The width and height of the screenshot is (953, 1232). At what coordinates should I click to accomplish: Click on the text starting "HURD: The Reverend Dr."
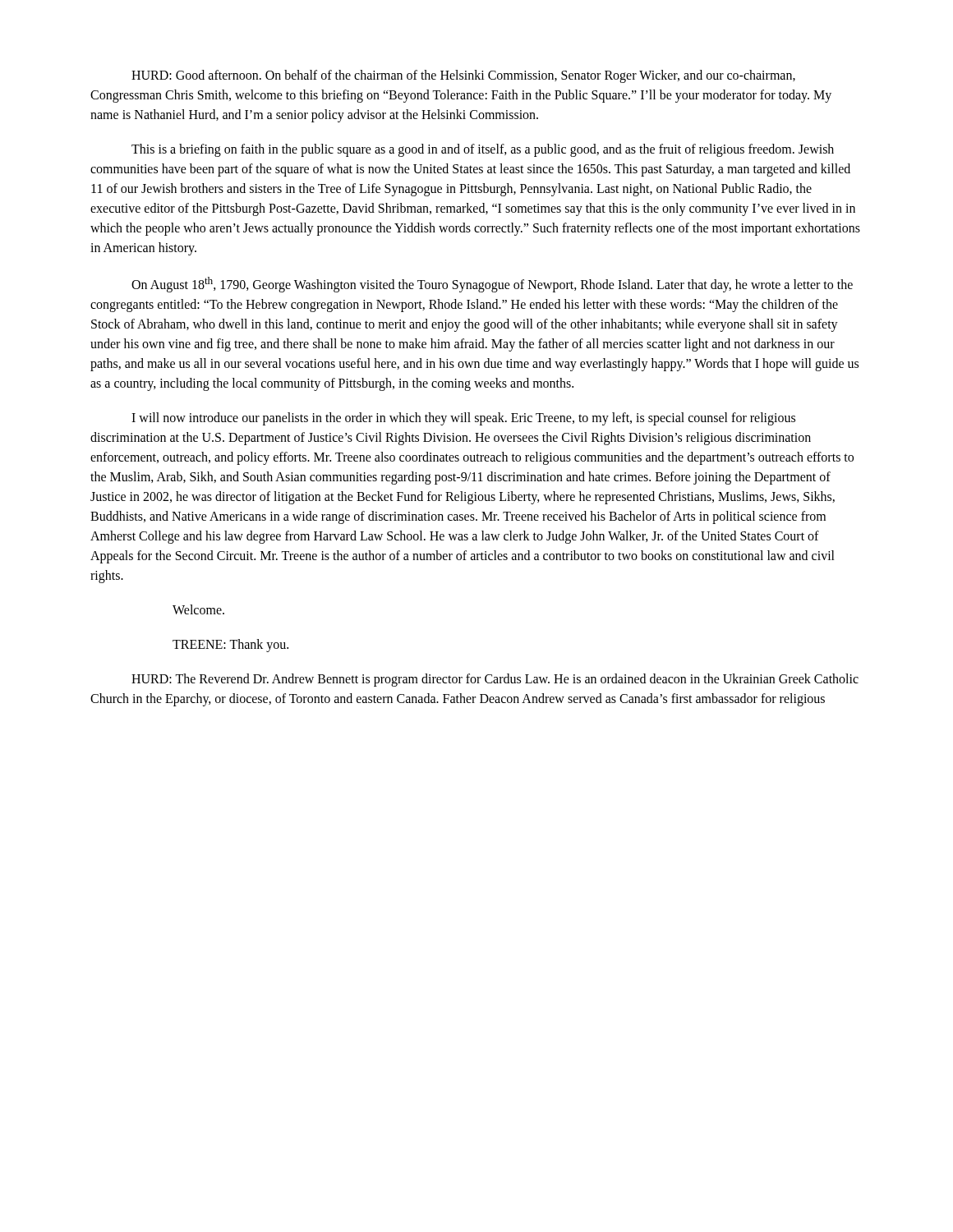(x=474, y=689)
